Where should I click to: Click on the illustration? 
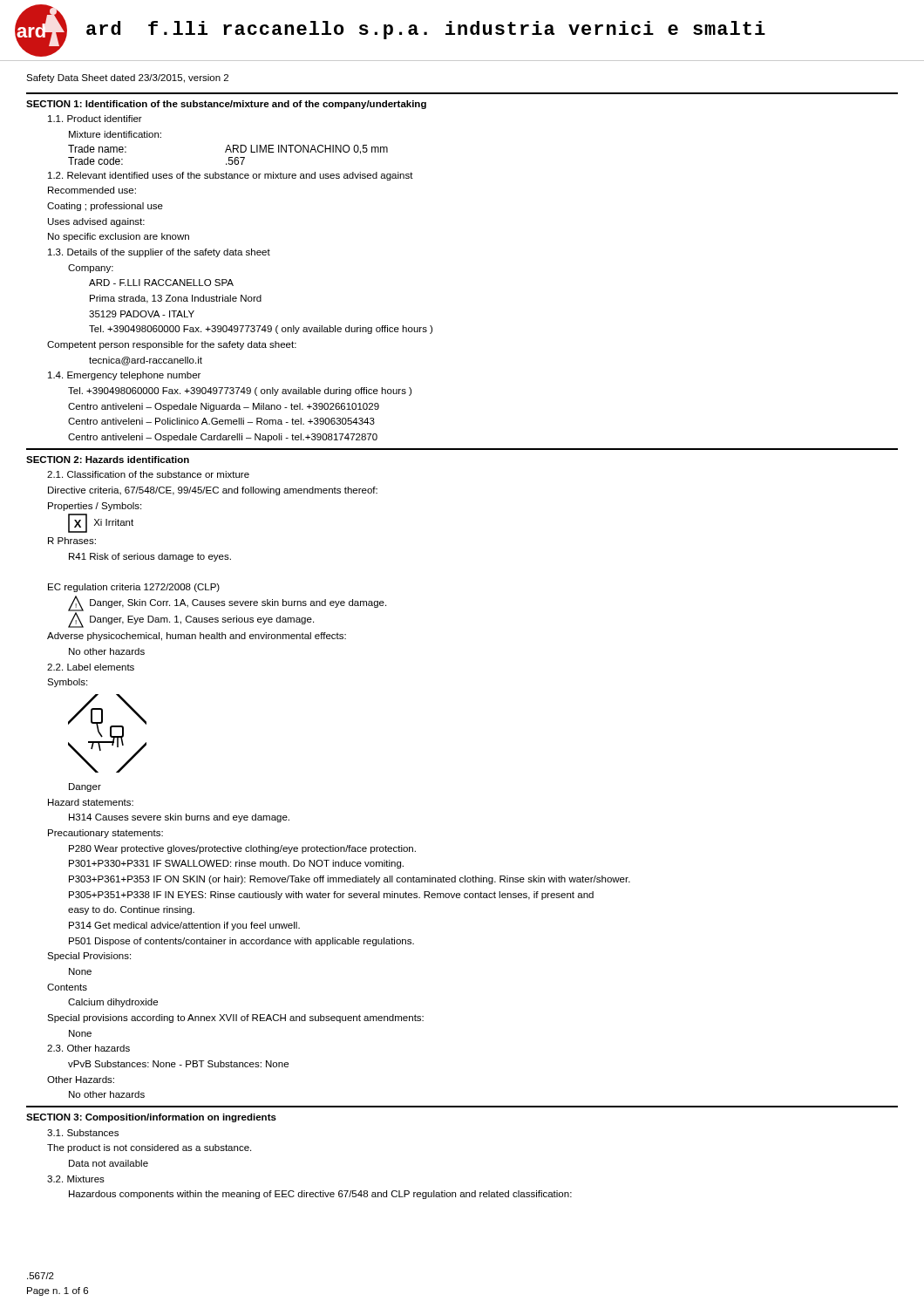pos(107,735)
